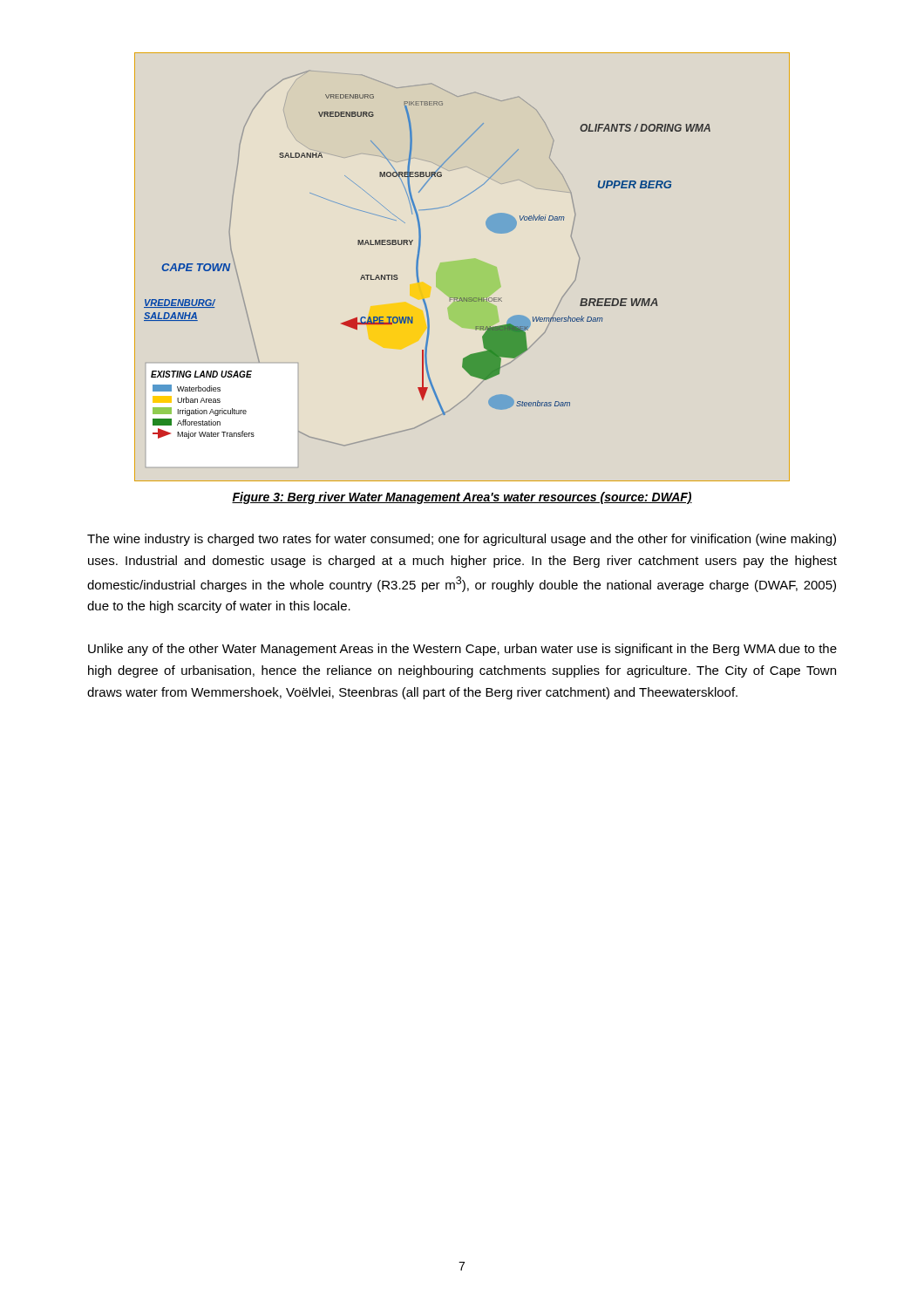Click on the text starting "Figure 3: Berg river Water Management Area's water"
This screenshot has height=1308, width=924.
point(462,497)
